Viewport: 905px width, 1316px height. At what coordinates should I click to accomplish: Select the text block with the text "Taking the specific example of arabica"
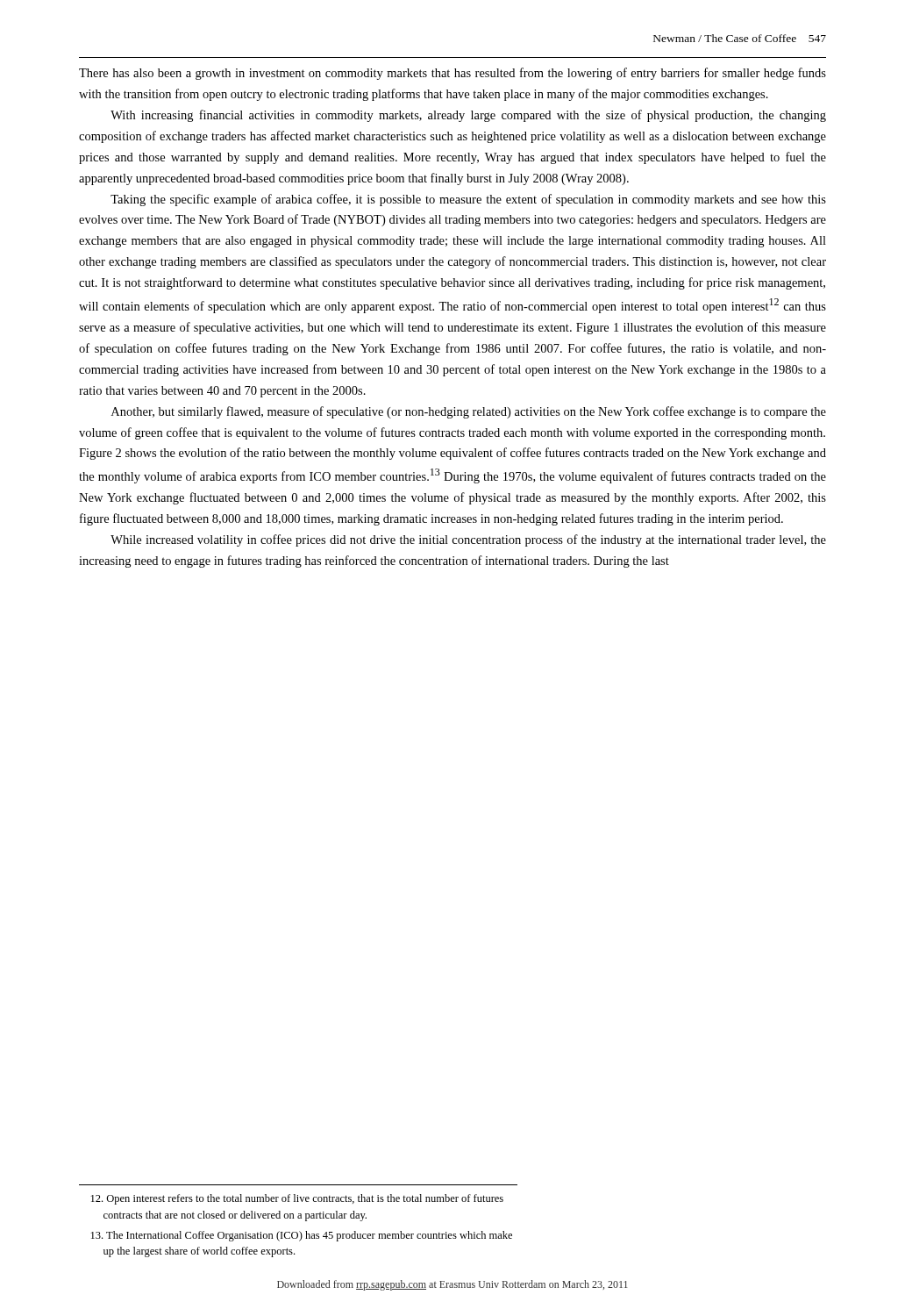tap(452, 295)
